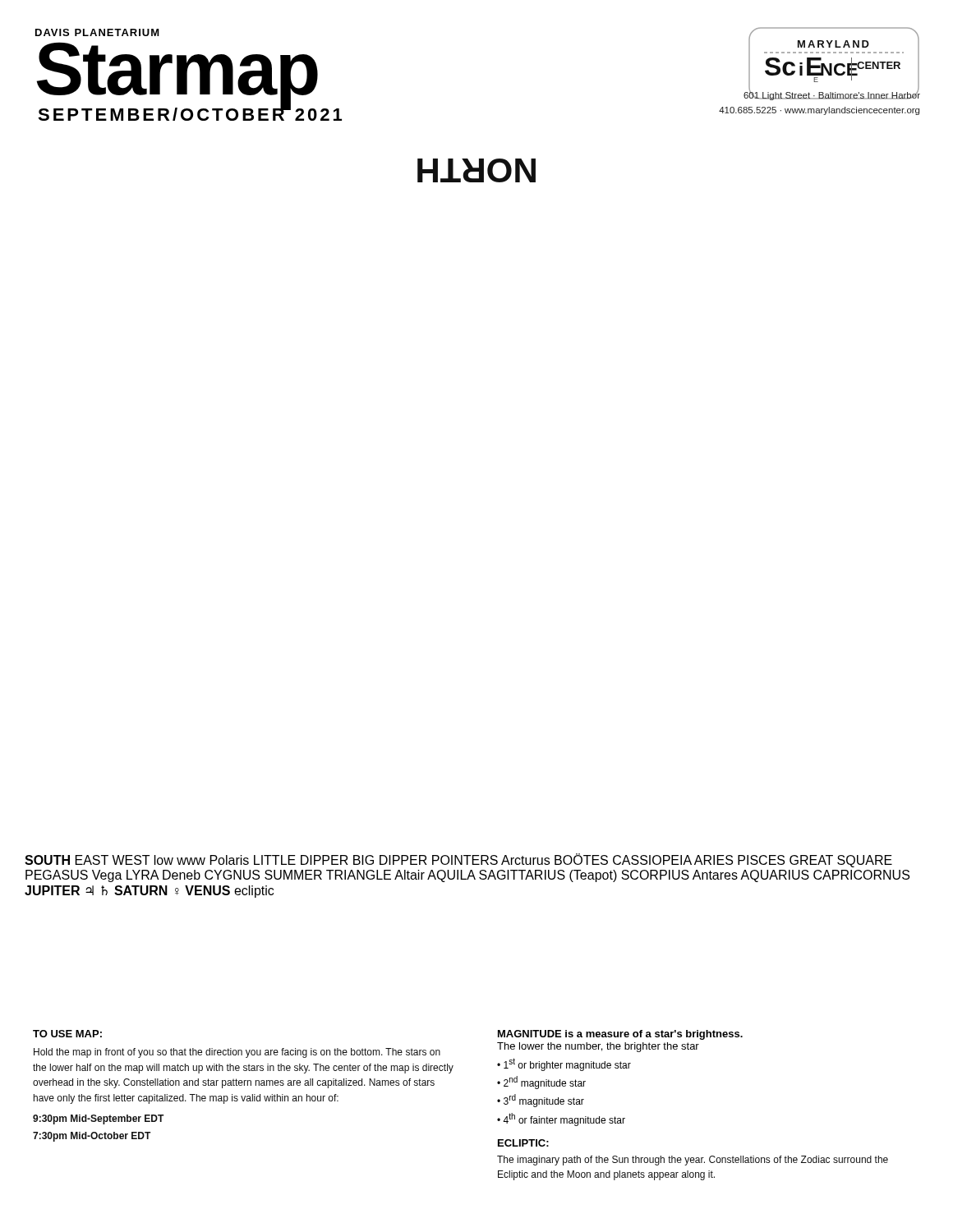953x1232 pixels.
Task: Locate the text "• 2nd magnitude star"
Action: tap(541, 1082)
